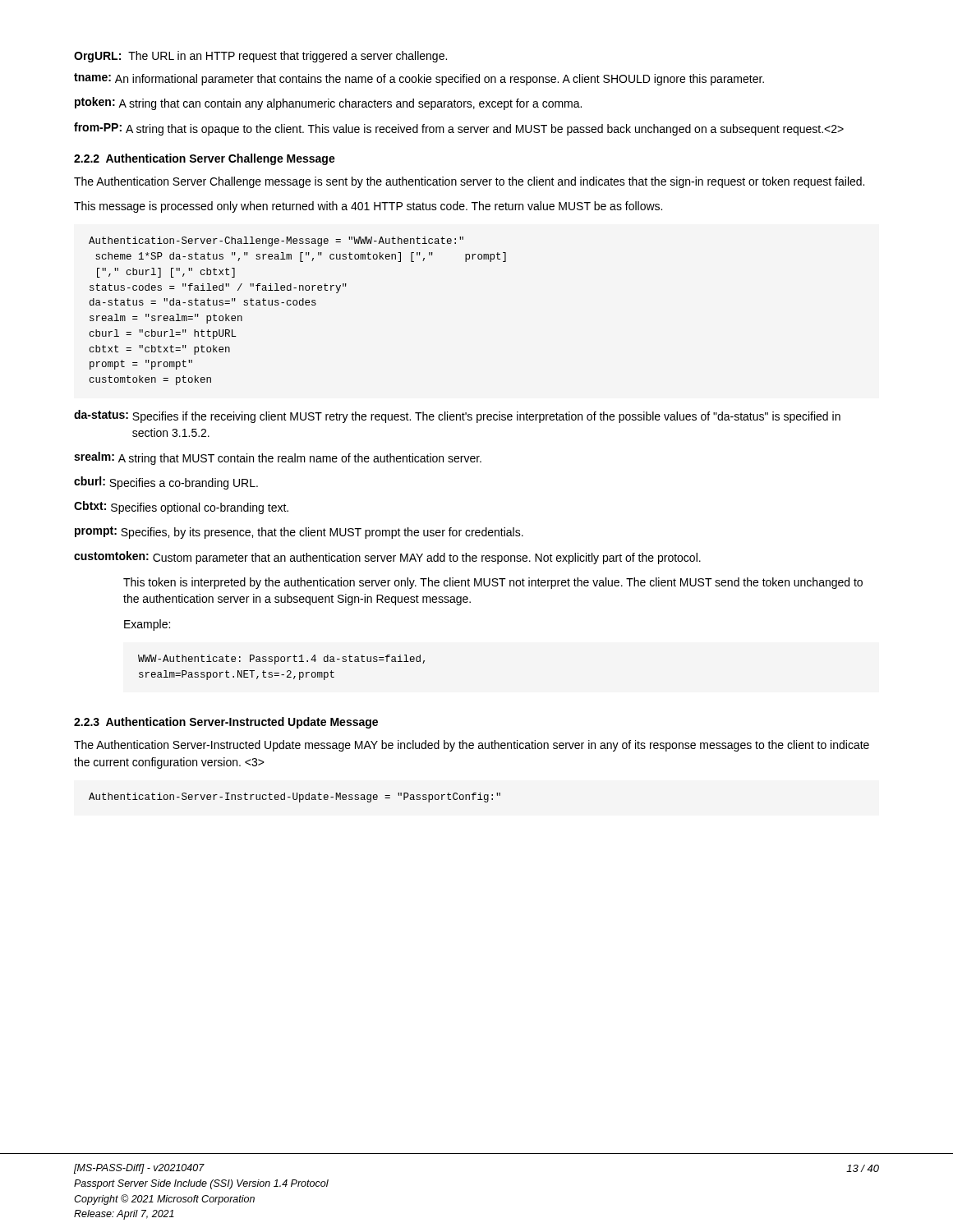
Task: Point to the element starting "Authentication-Server-Instructed-Update-Message = "PassportConfig:""
Action: 295,798
